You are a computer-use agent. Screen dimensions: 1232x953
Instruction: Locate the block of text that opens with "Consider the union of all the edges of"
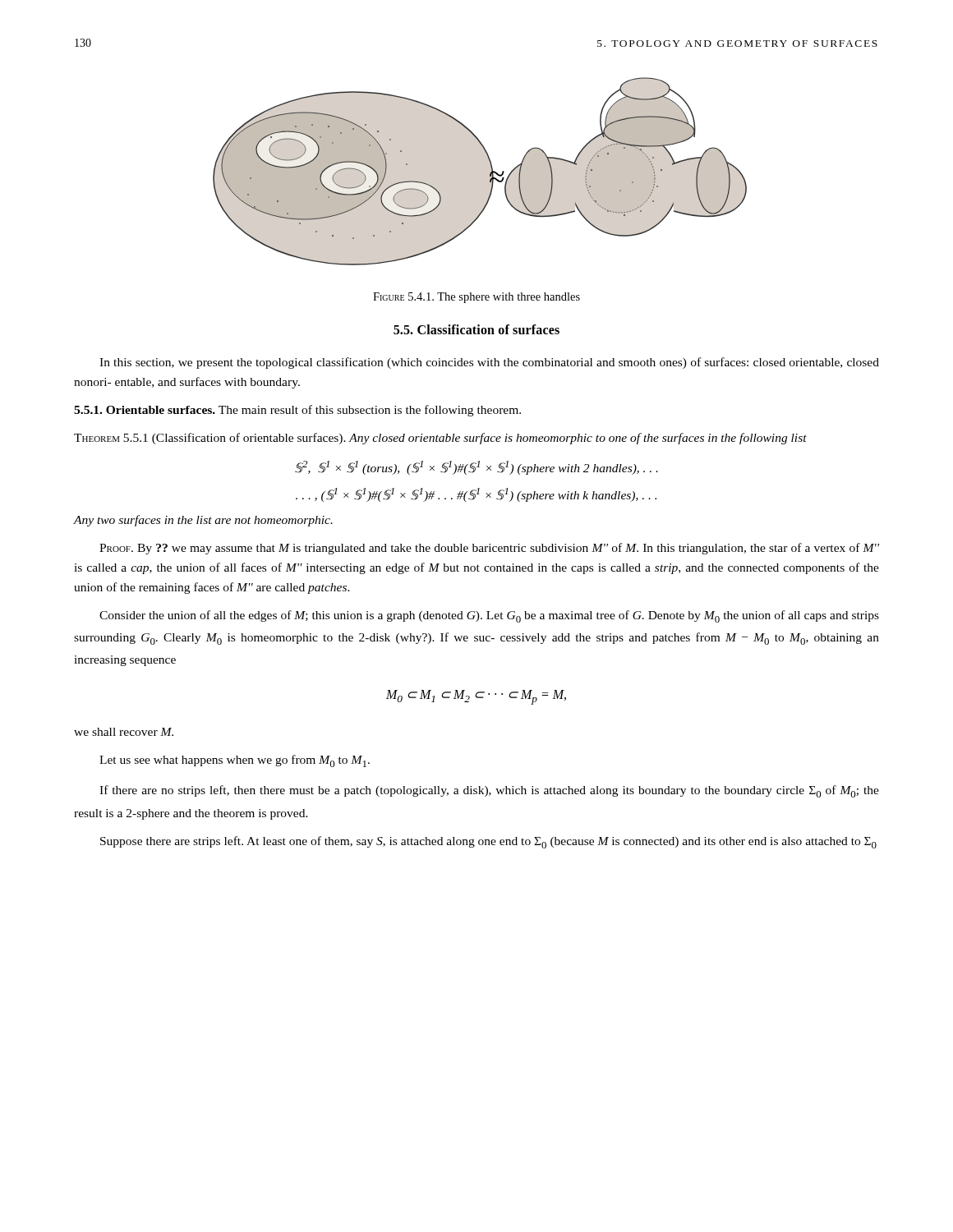pos(476,637)
